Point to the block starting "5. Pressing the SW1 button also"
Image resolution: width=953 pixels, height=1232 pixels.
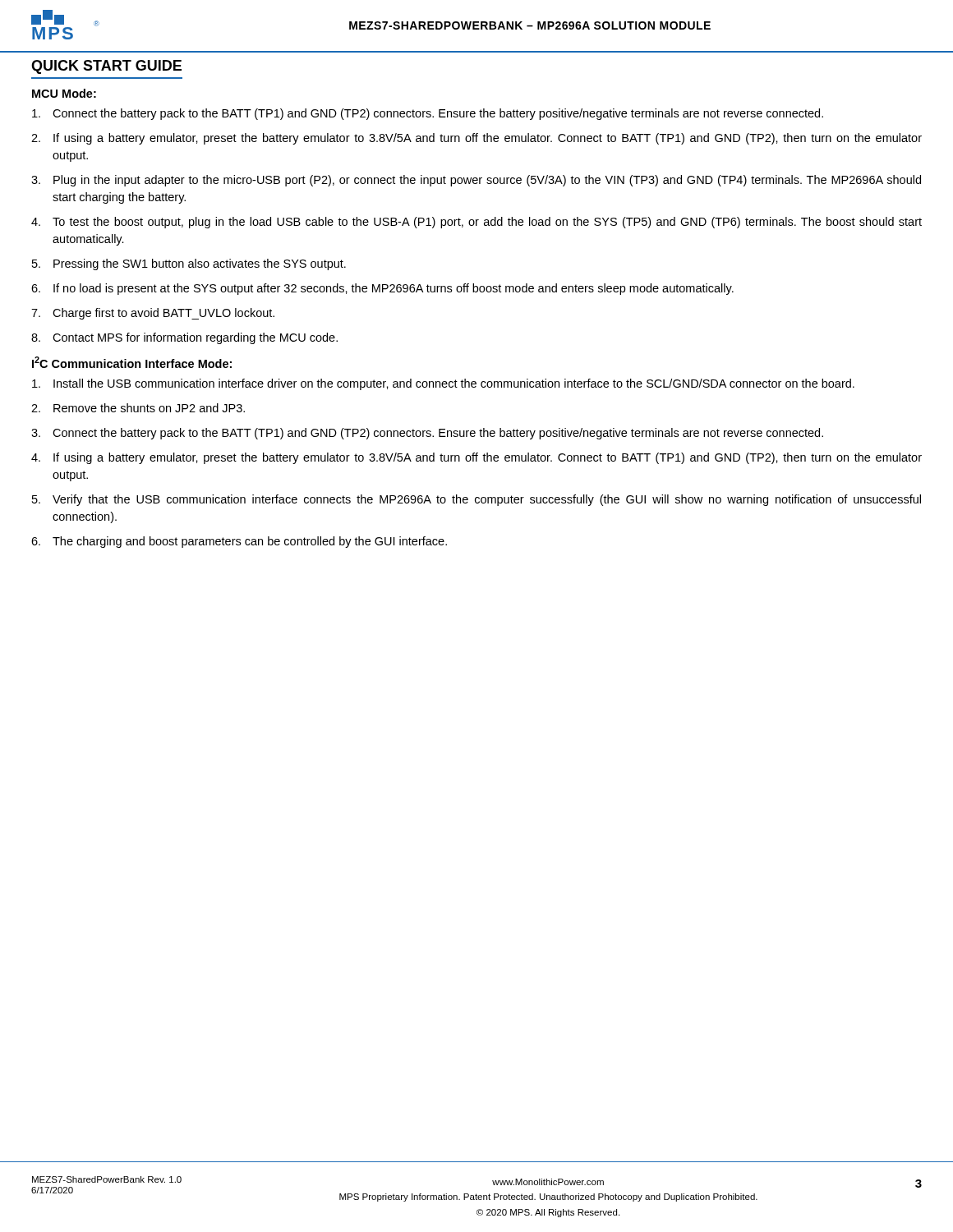pos(189,264)
